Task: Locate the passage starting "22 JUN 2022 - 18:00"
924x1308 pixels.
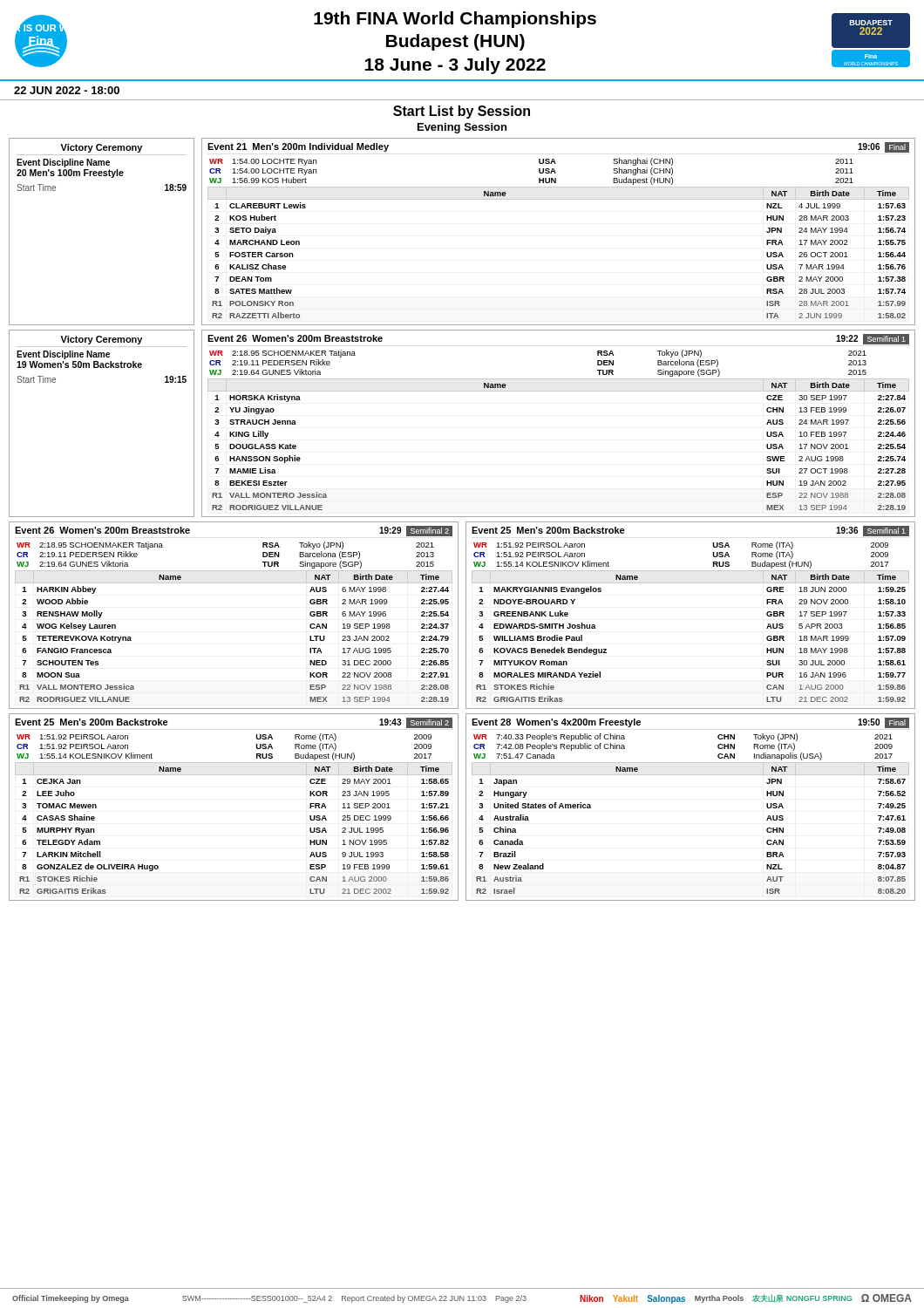Action: (x=67, y=90)
